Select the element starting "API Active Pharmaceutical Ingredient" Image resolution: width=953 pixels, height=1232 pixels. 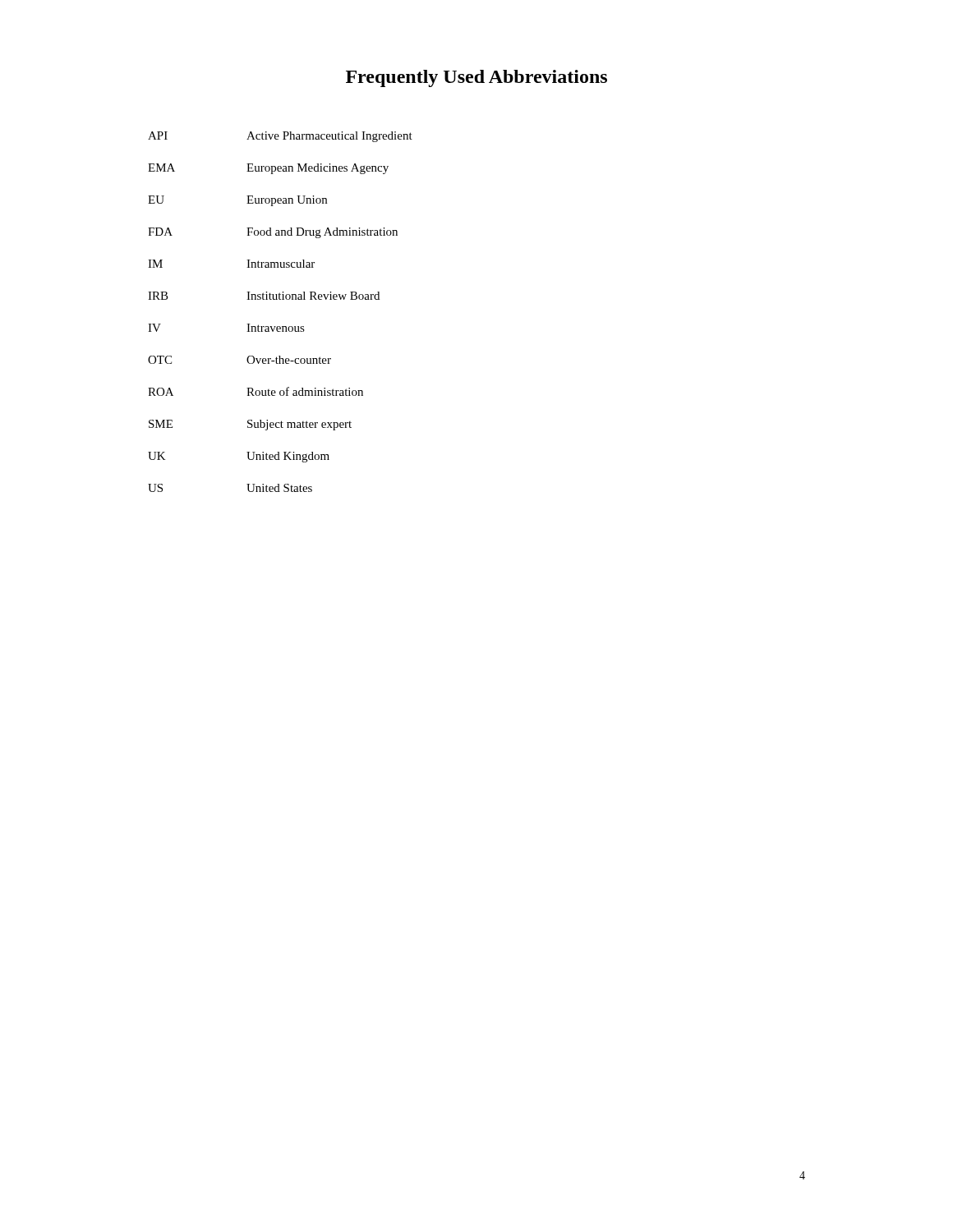pyautogui.click(x=280, y=136)
